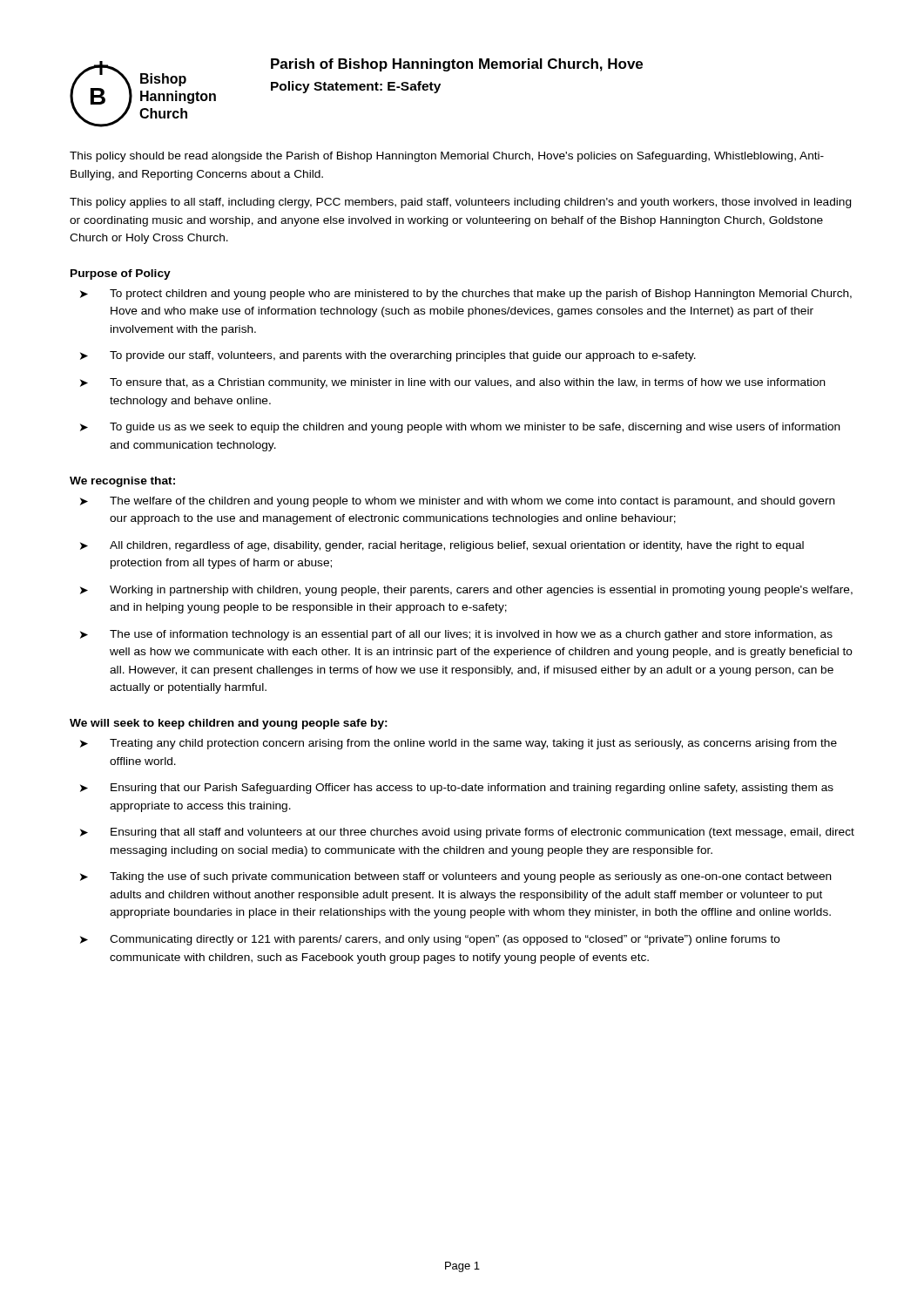The height and width of the screenshot is (1307, 924).
Task: Find the region starting "➤ Taking the use of such private communication"
Action: [x=462, y=895]
